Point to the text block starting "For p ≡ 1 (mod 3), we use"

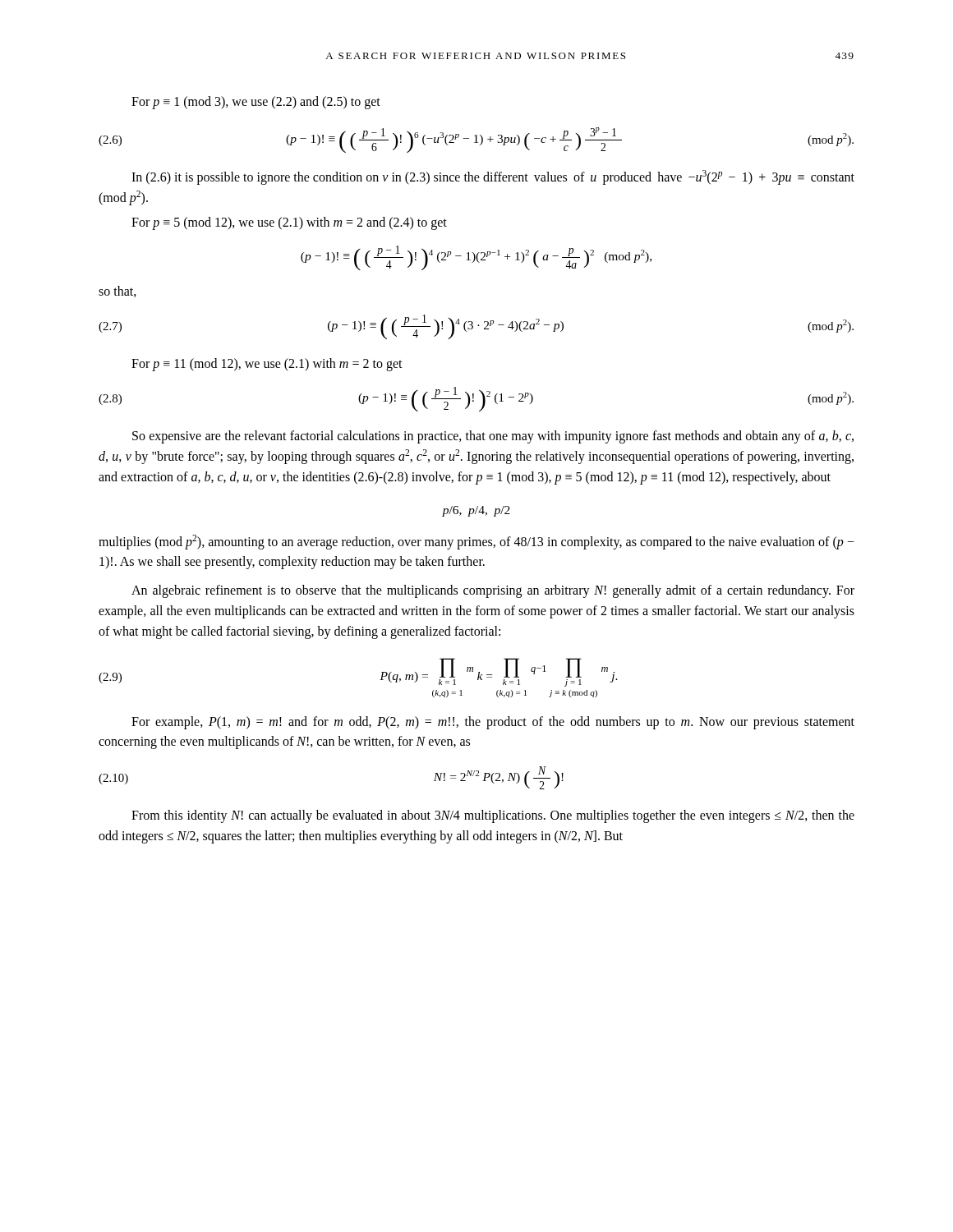pos(256,101)
